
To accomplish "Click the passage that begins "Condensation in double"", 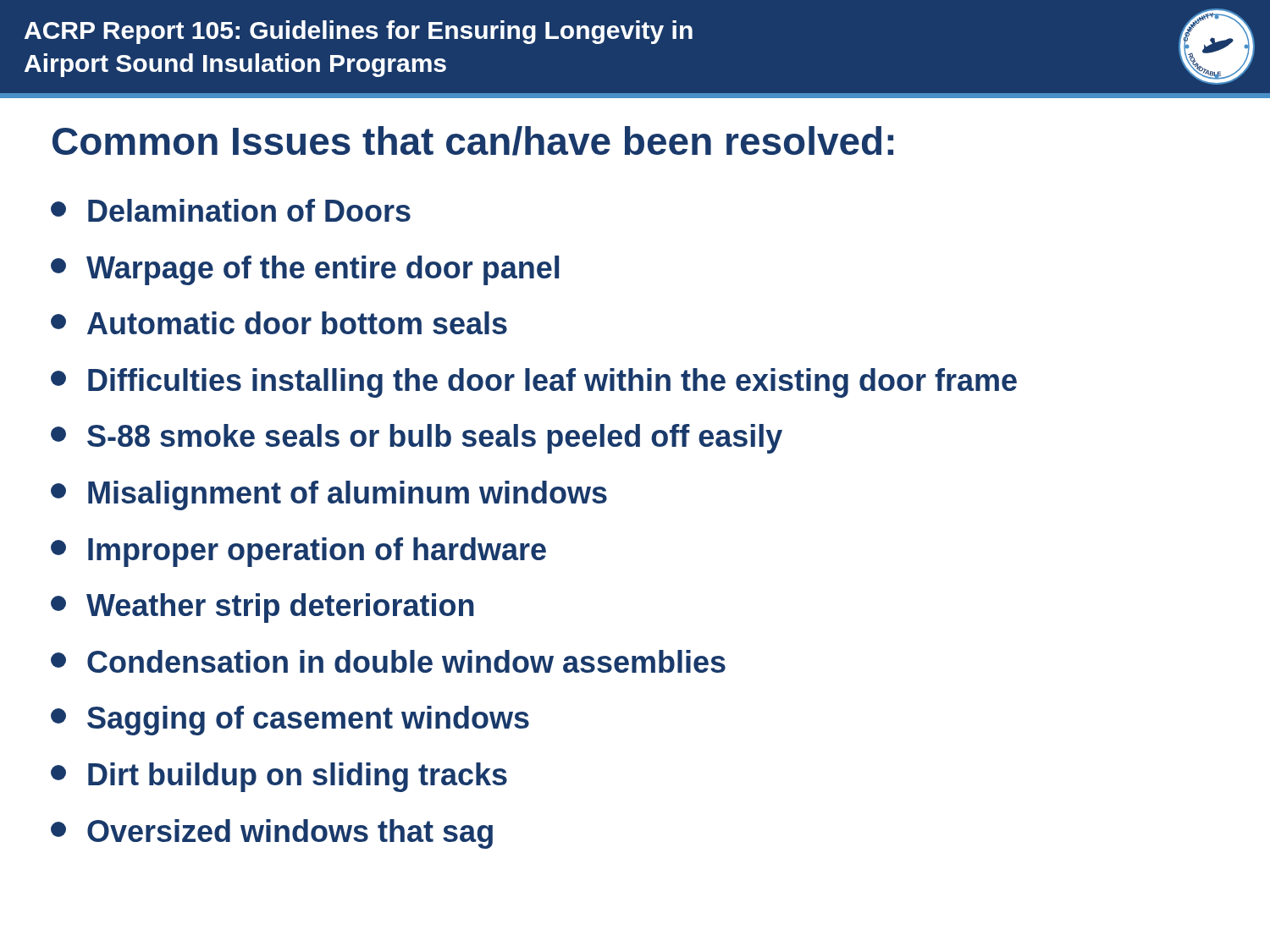I will (635, 663).
